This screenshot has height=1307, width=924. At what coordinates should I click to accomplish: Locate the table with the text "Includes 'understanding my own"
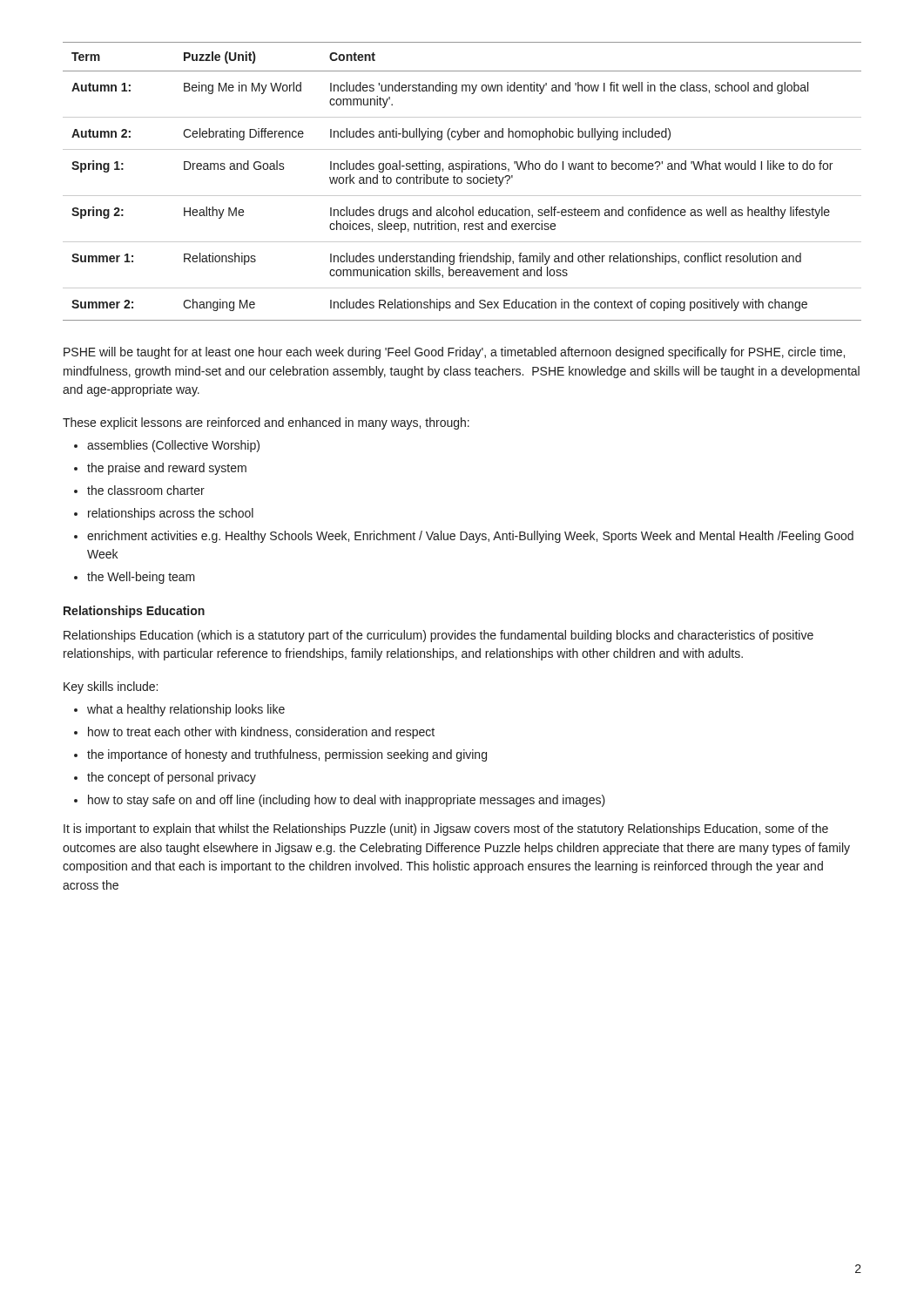[462, 181]
